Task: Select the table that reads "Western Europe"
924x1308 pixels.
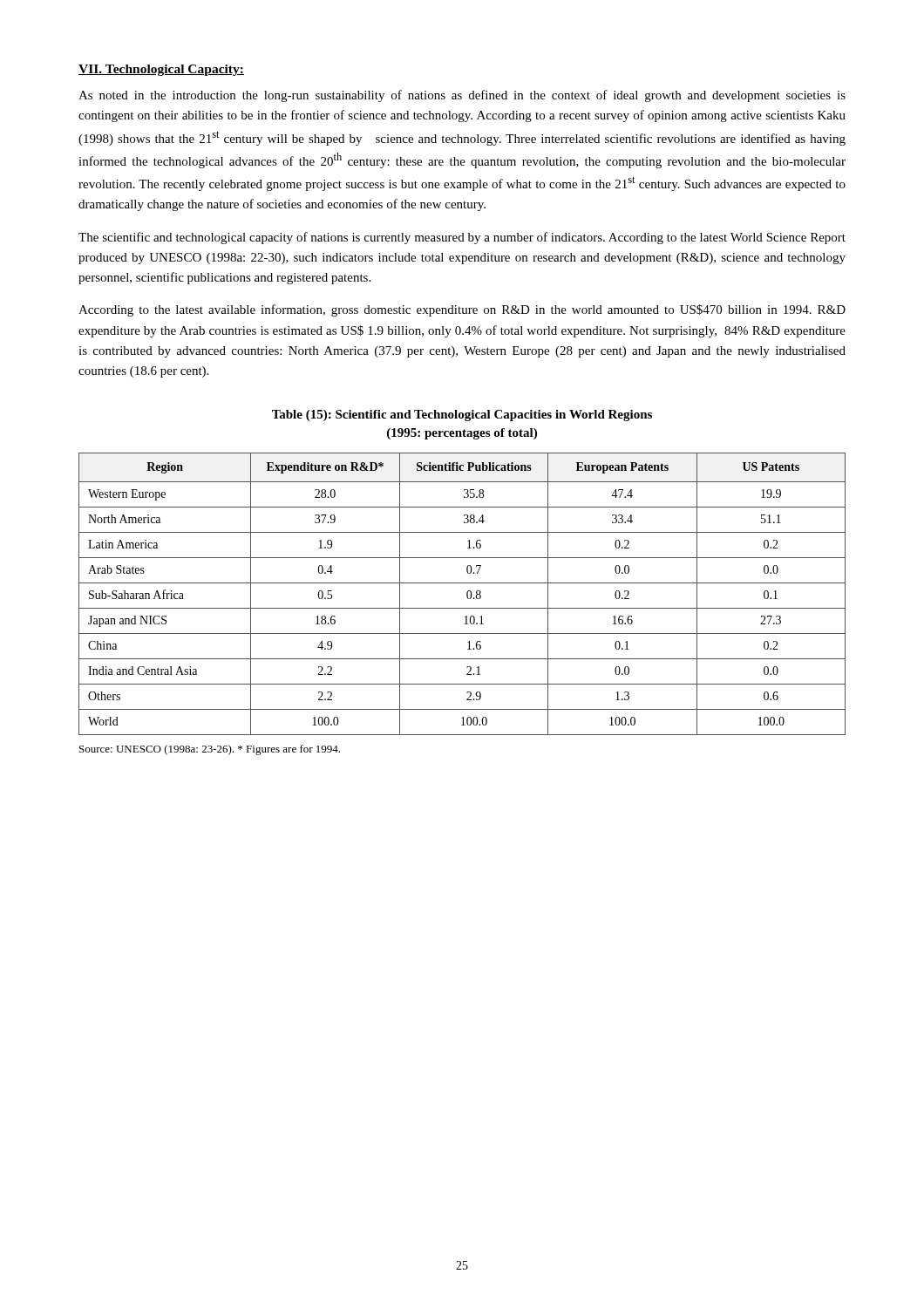Action: pyautogui.click(x=462, y=594)
